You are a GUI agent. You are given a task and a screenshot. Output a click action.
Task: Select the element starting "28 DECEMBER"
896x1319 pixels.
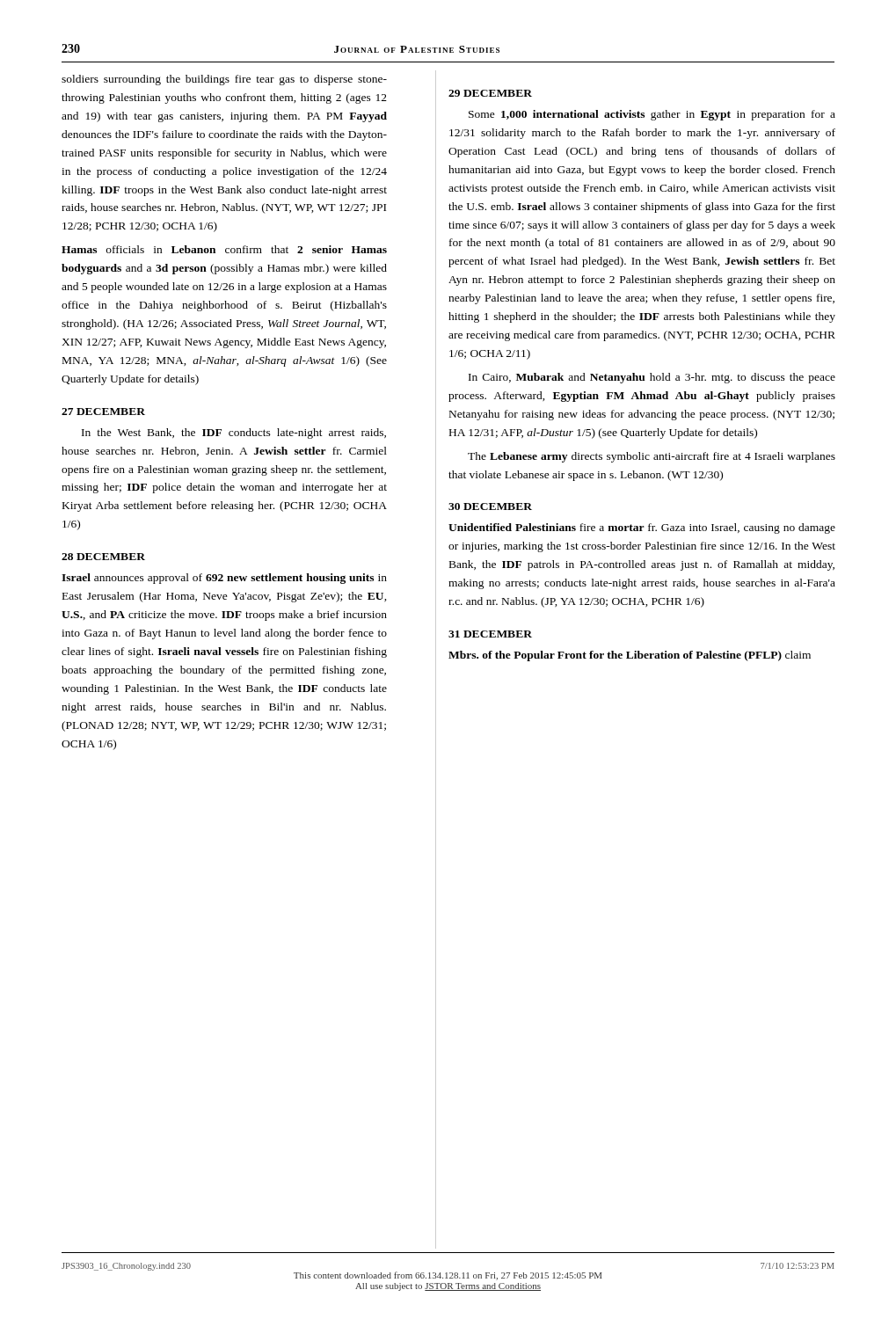(x=103, y=556)
